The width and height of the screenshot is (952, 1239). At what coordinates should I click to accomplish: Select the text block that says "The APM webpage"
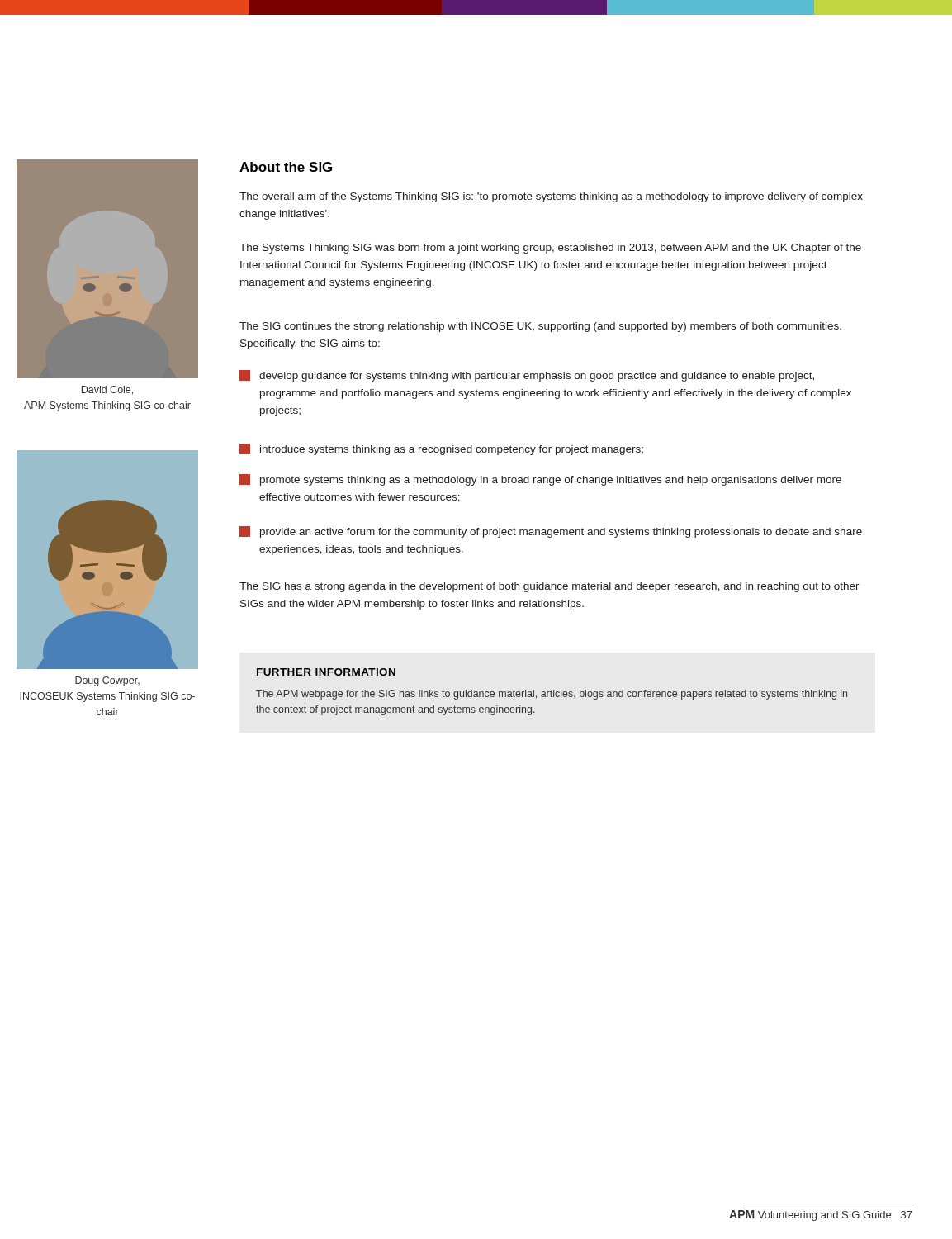552,702
